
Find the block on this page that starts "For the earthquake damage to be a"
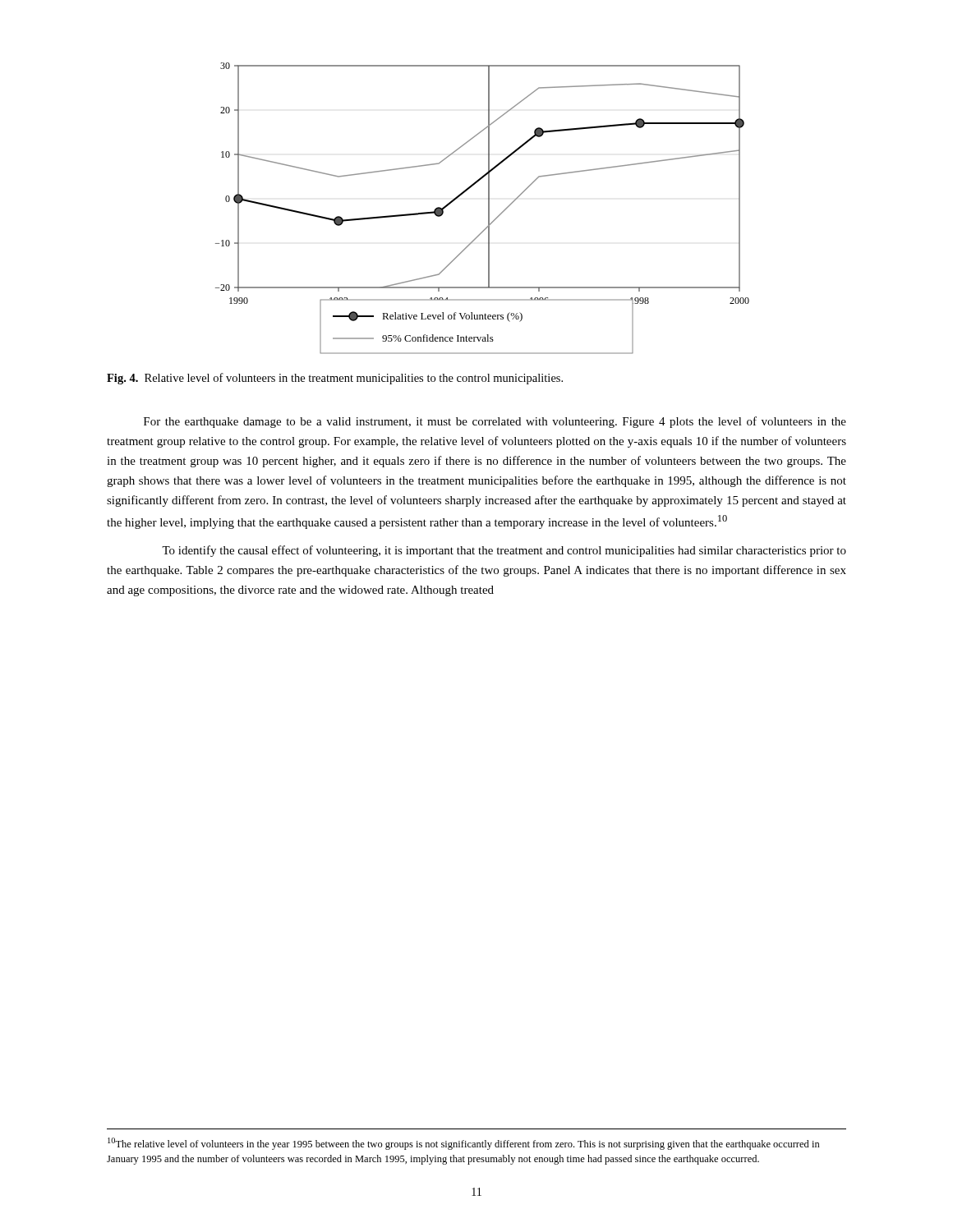coord(476,472)
